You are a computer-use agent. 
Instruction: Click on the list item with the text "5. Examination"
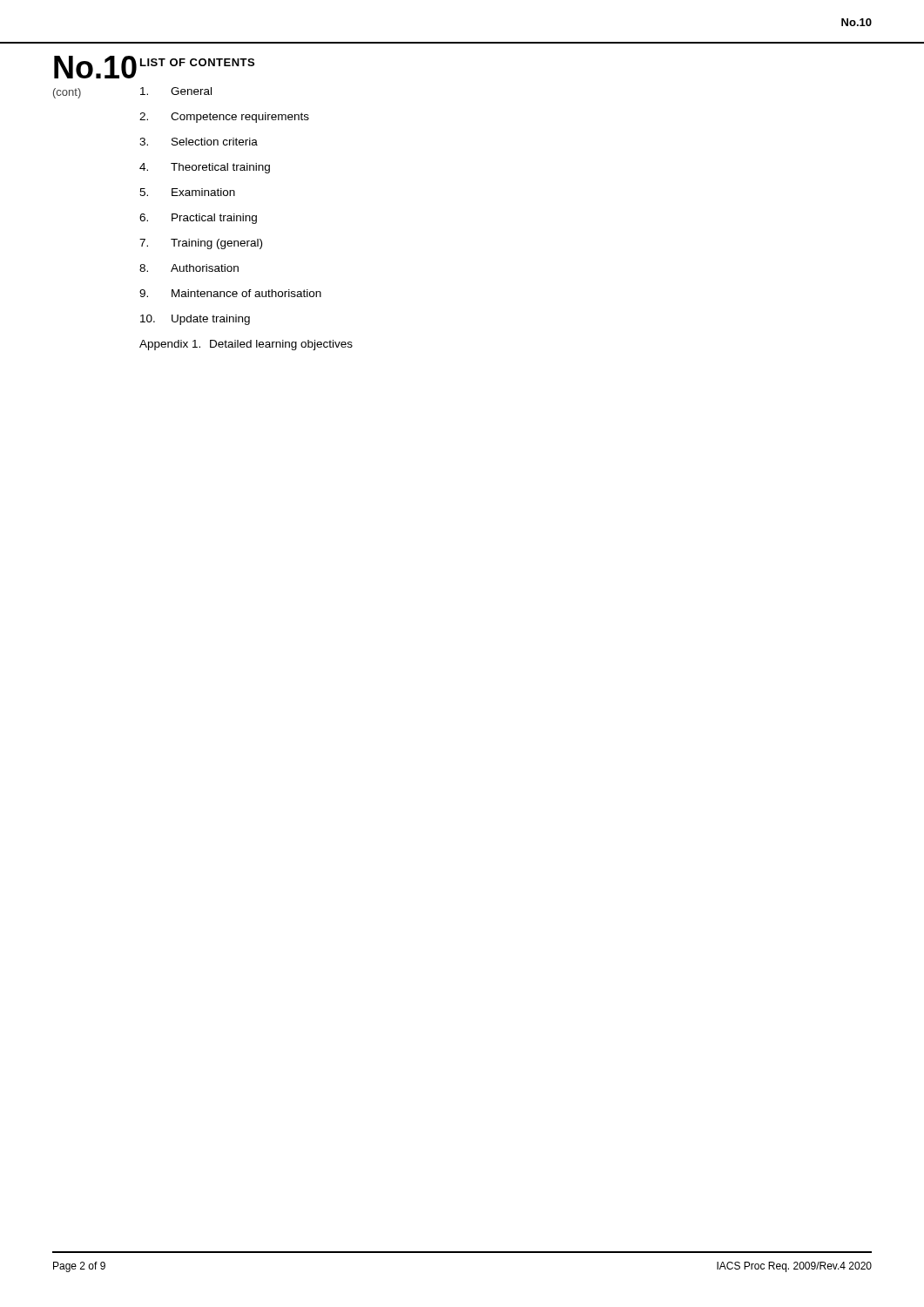tap(187, 192)
